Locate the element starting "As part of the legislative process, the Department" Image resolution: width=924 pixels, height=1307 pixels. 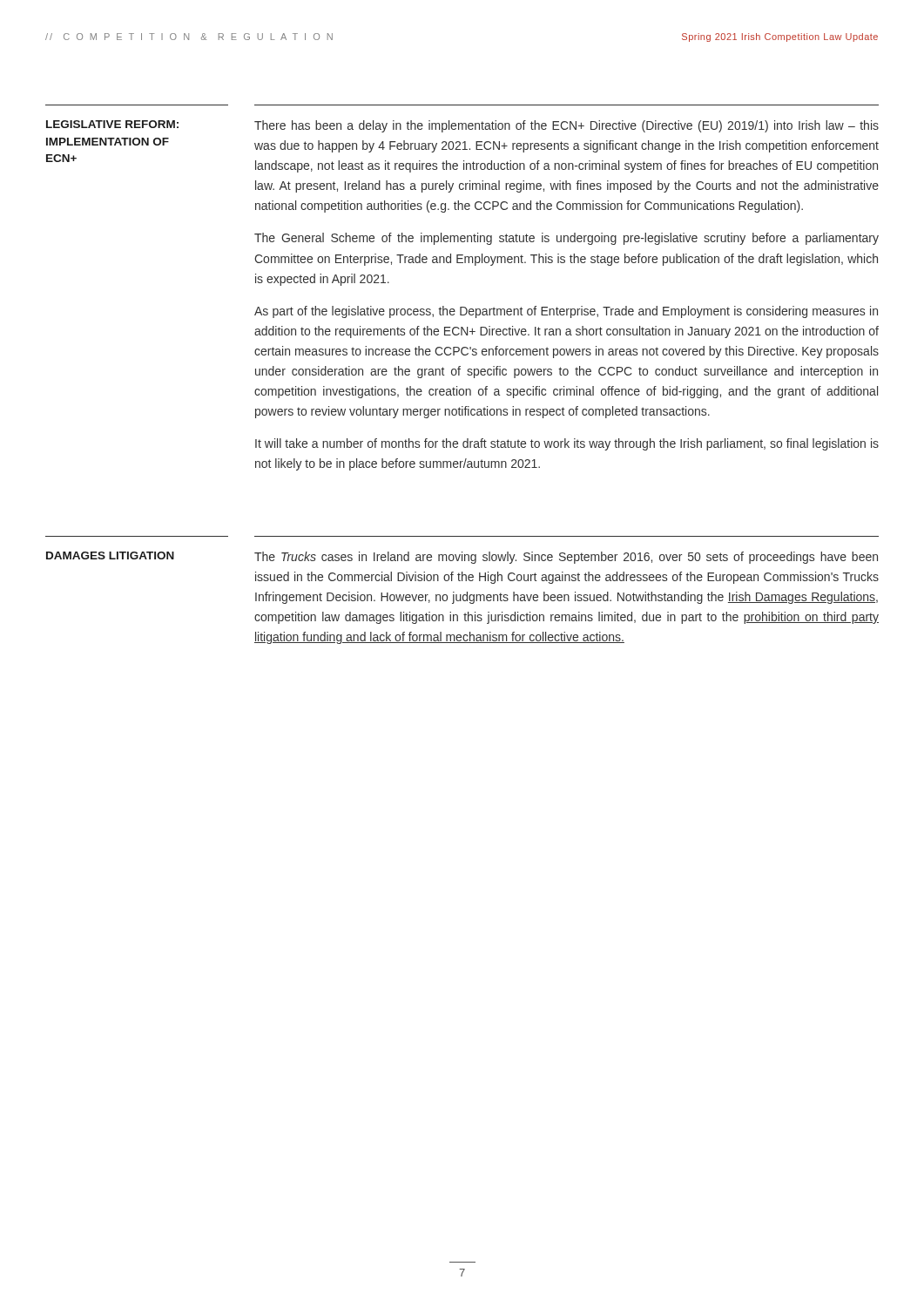click(x=567, y=361)
